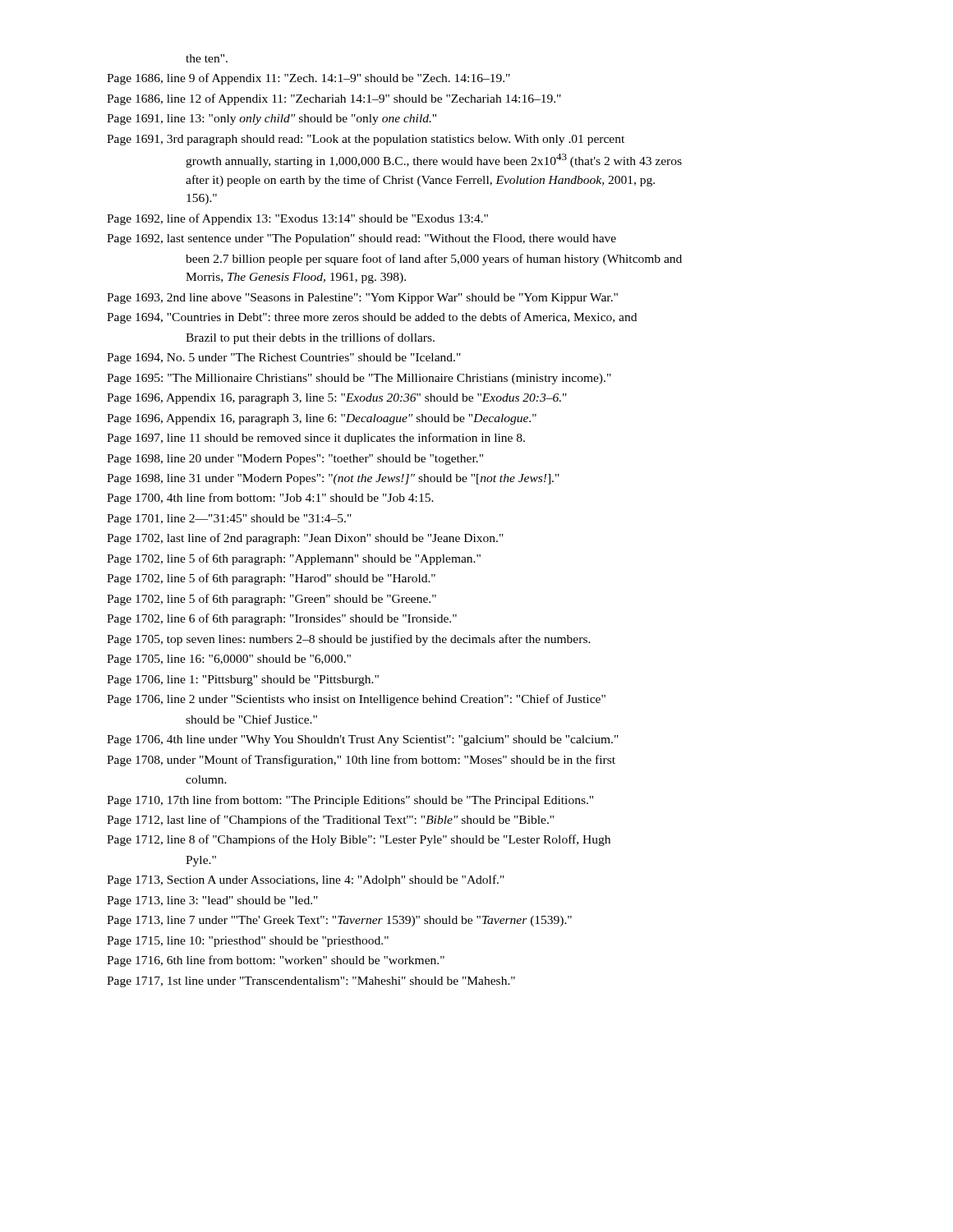
Task: Find the block on this page that starts "Page 1708, under "Mount of Transfiguration," 10th line"
Action: click(x=489, y=770)
